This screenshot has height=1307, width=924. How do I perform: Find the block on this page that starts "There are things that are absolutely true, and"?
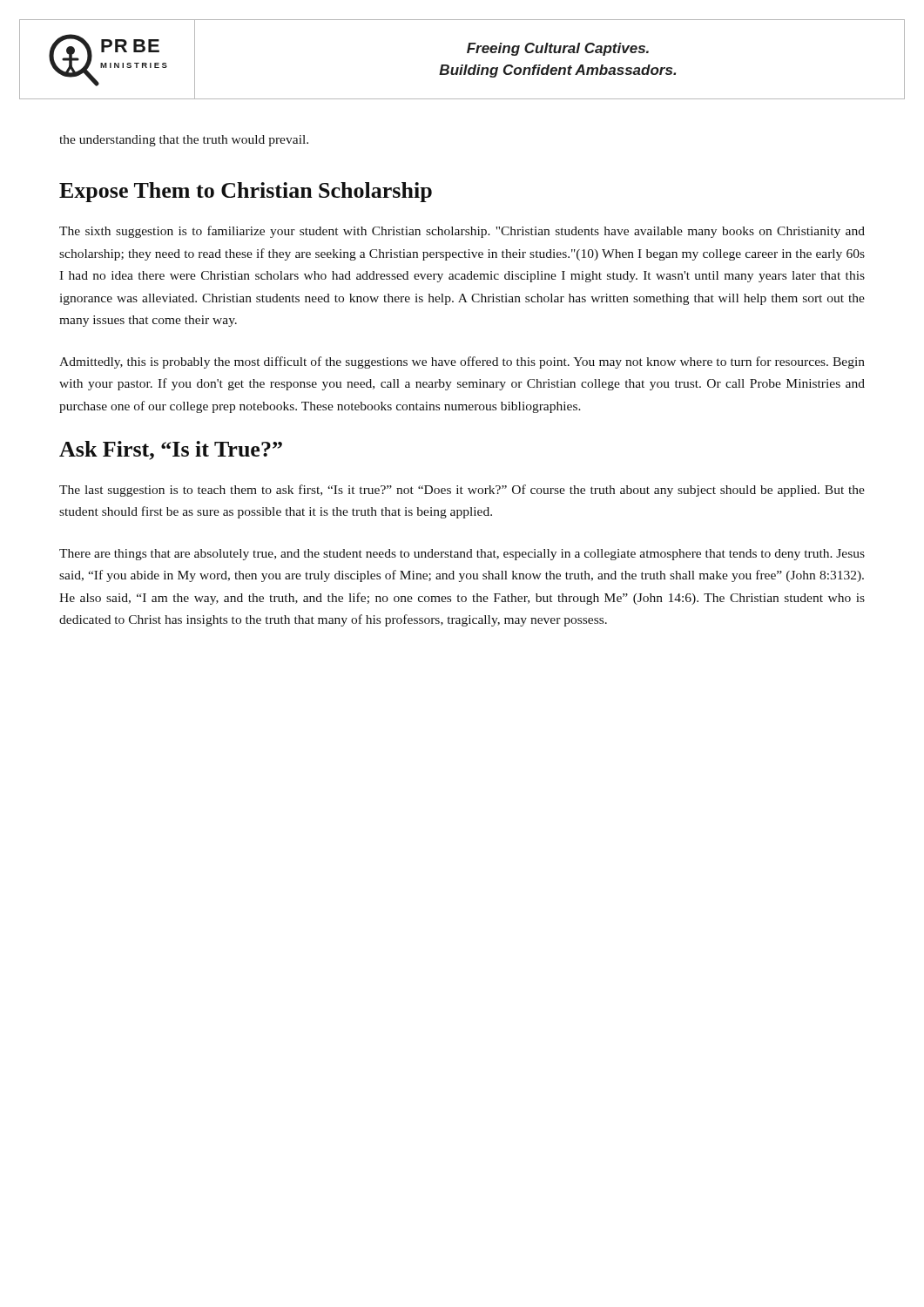(x=462, y=586)
